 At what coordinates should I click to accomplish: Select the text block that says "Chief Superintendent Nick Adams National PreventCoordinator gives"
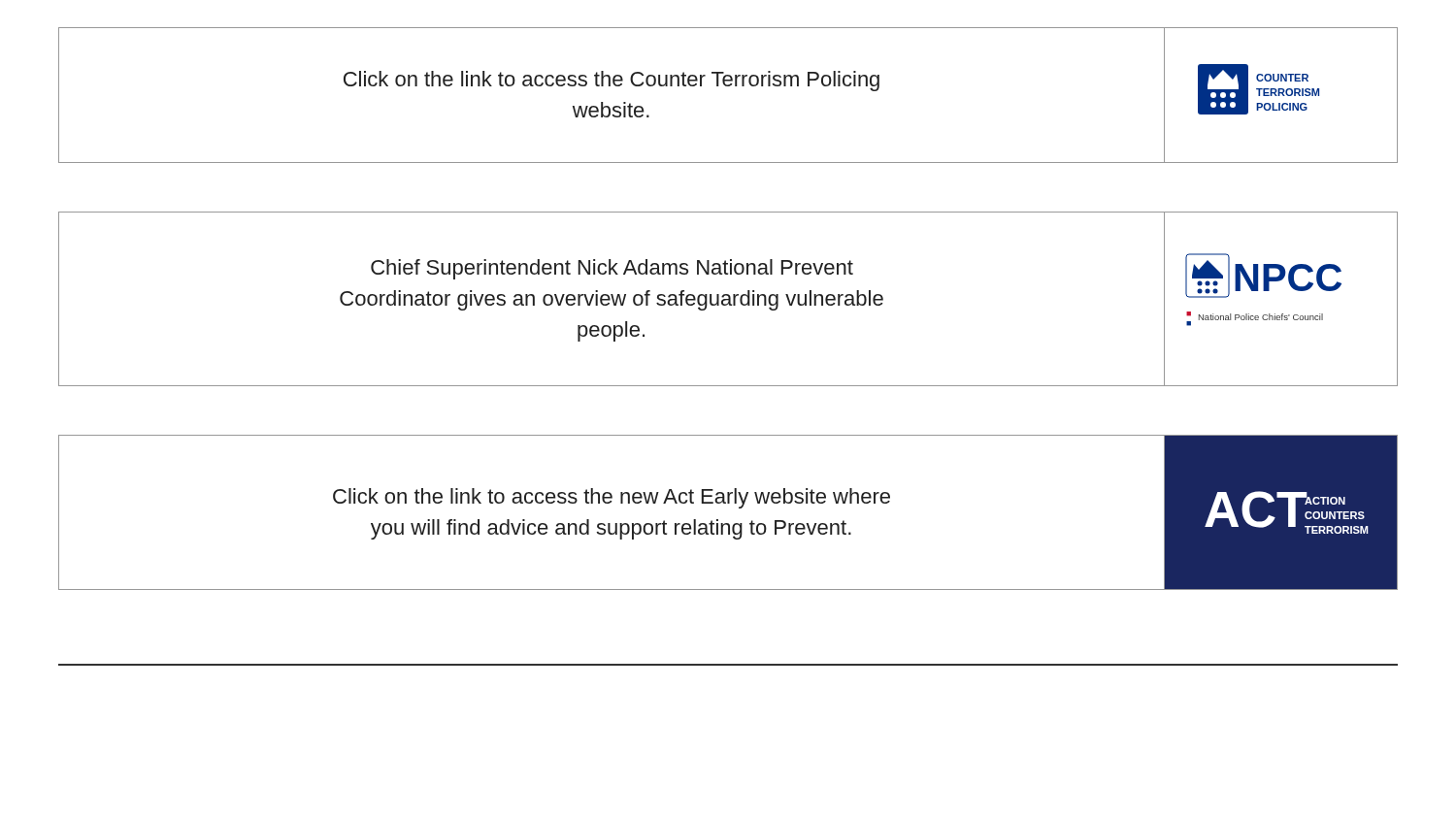point(612,299)
